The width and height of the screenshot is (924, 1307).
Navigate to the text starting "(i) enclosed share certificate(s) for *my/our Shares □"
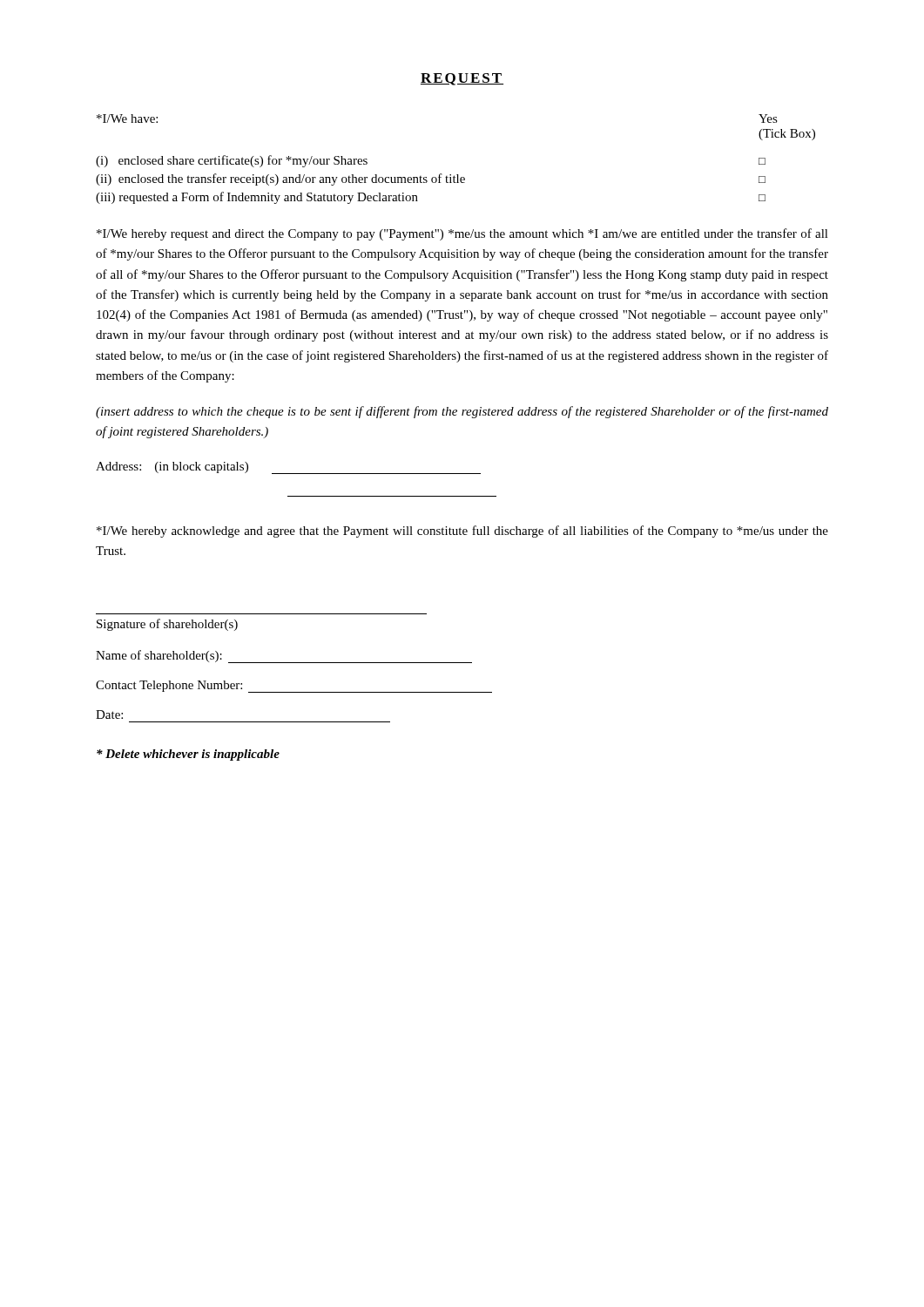pyautogui.click(x=228, y=161)
